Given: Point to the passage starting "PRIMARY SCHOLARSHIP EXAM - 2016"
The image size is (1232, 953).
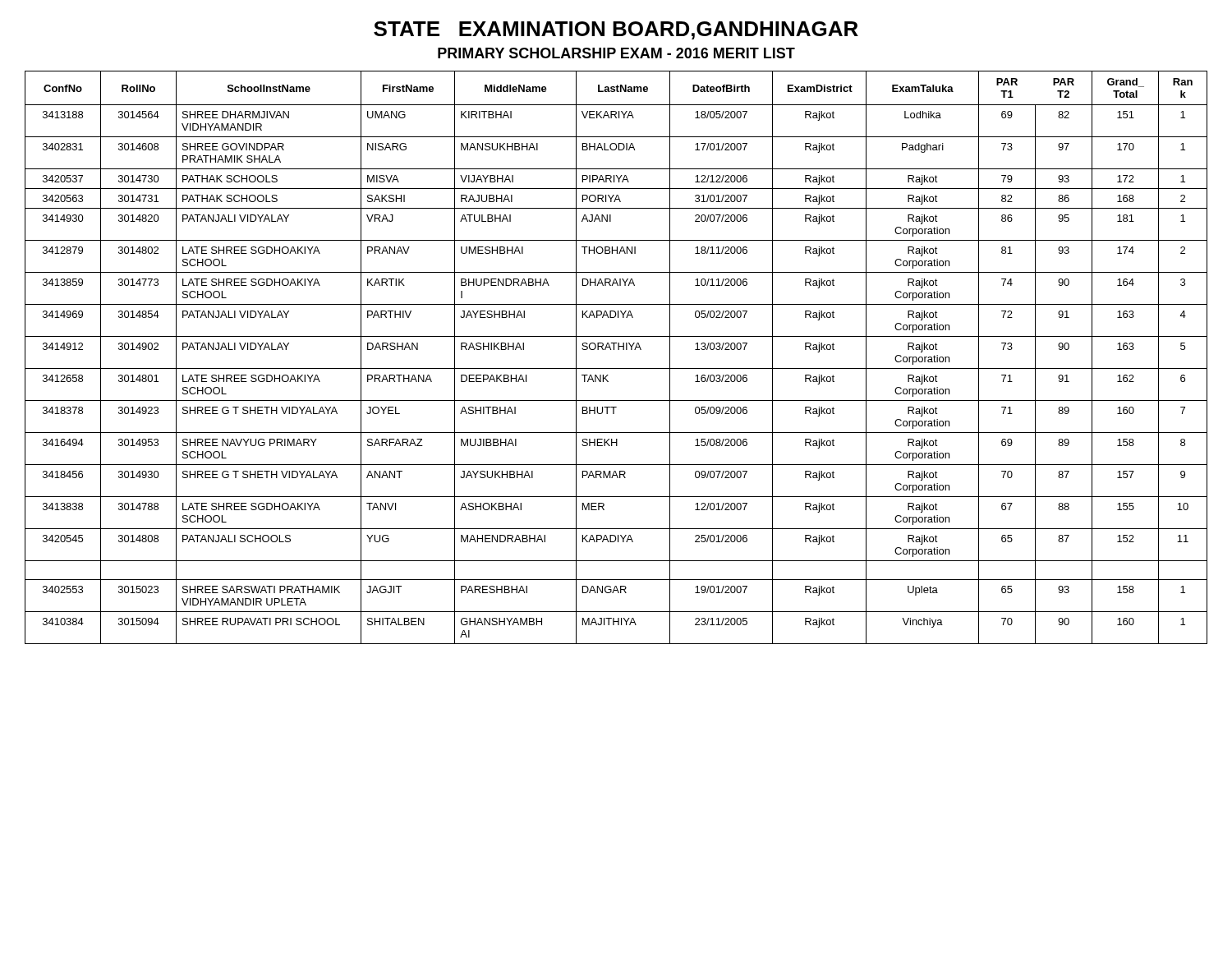Looking at the screenshot, I should 616,54.
